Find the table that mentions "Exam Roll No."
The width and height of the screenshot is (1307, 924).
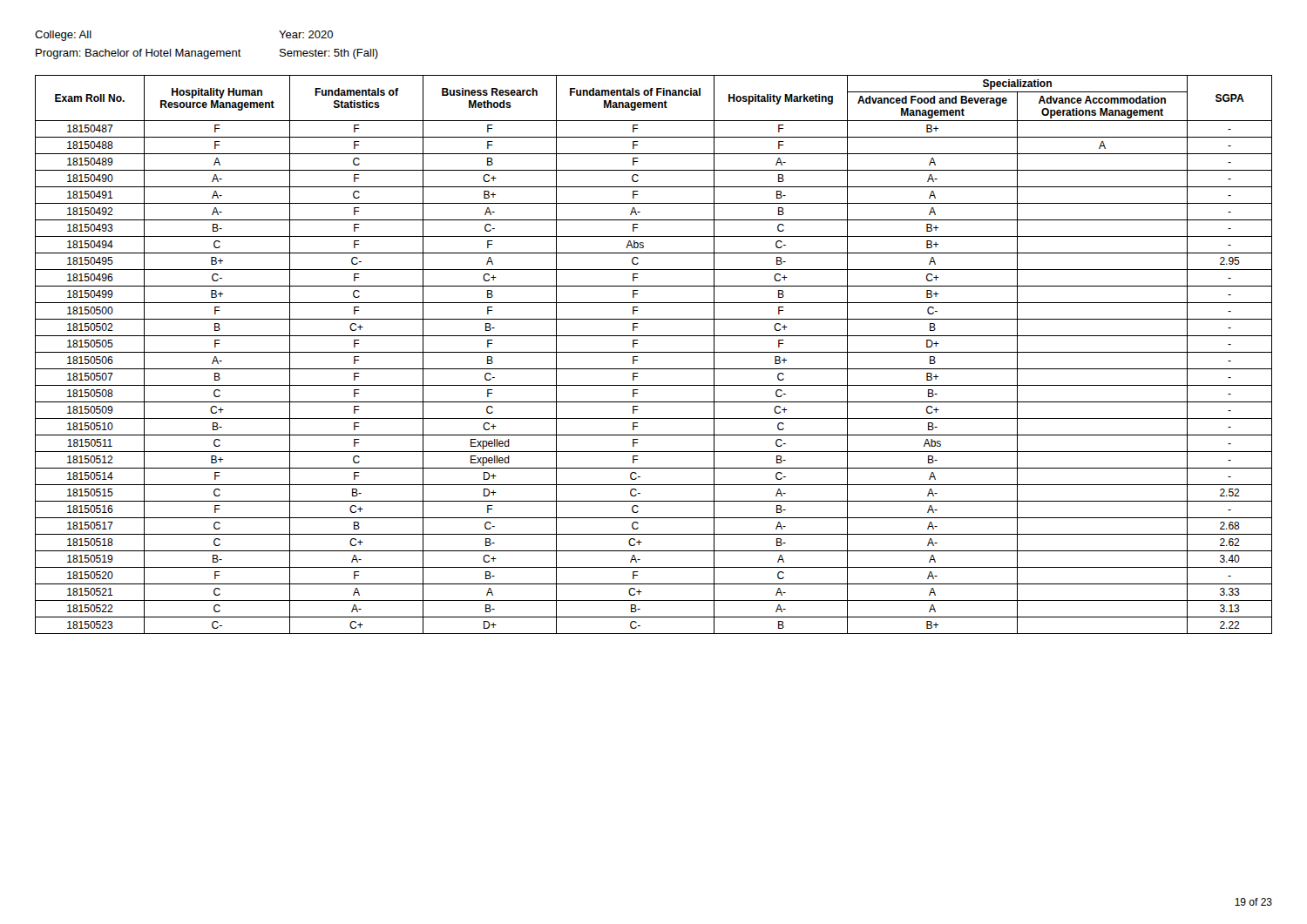pyautogui.click(x=654, y=352)
